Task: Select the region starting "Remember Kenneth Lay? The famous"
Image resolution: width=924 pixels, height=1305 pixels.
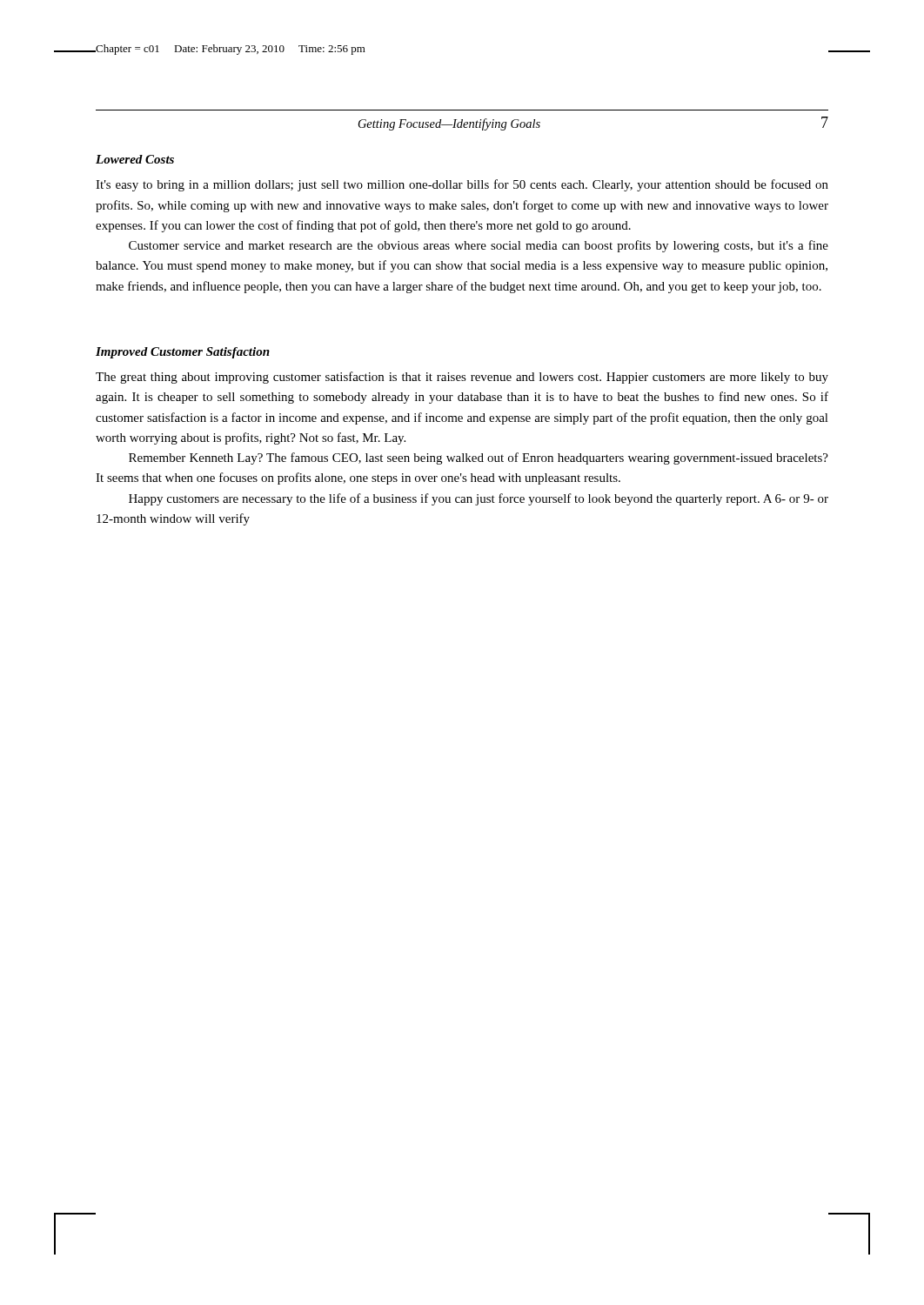Action: tap(462, 468)
